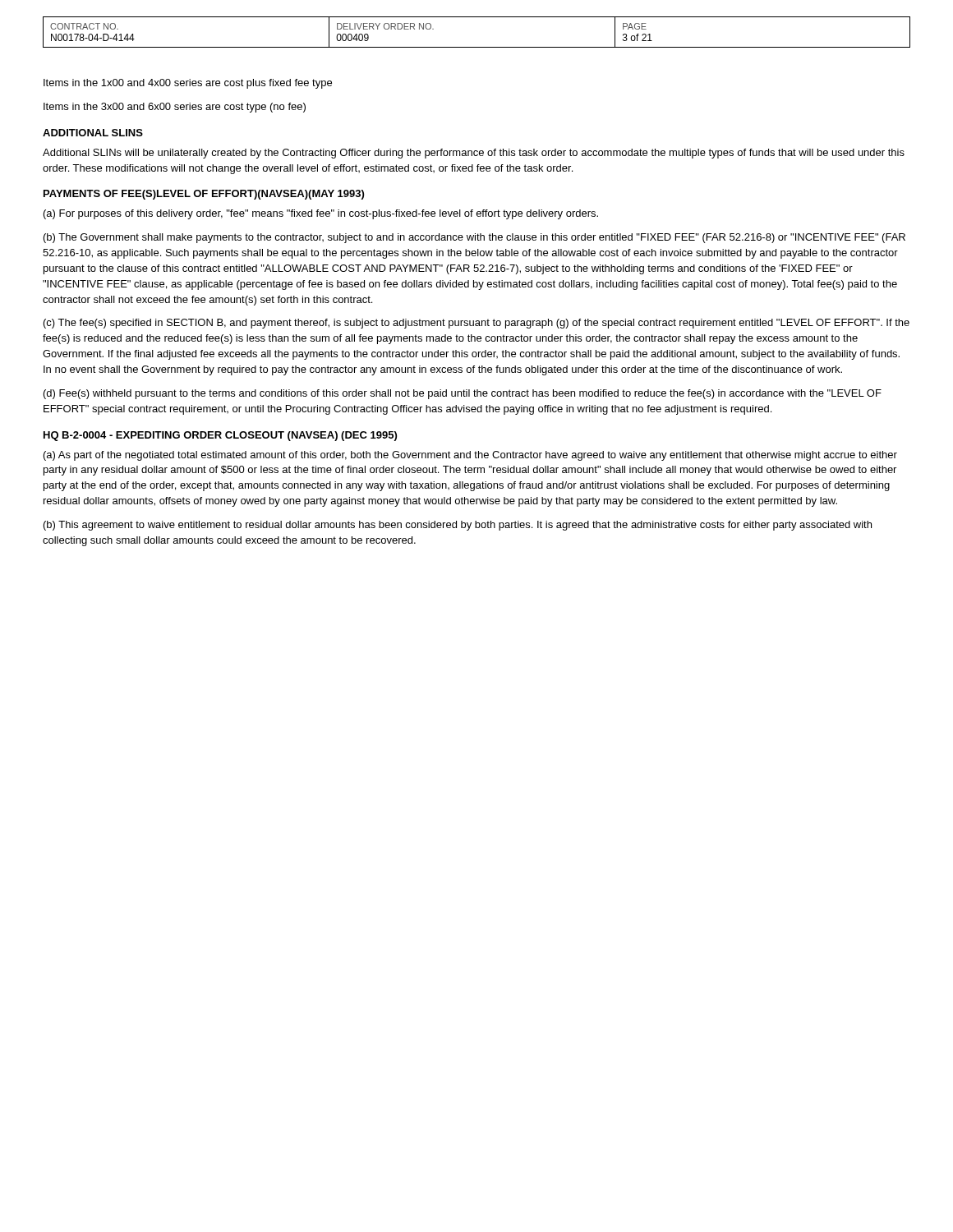Find the section header that reads "HQ B-2-0004 - EXPEDITING ORDER CLOSEOUT"
The height and width of the screenshot is (1232, 953).
click(220, 435)
